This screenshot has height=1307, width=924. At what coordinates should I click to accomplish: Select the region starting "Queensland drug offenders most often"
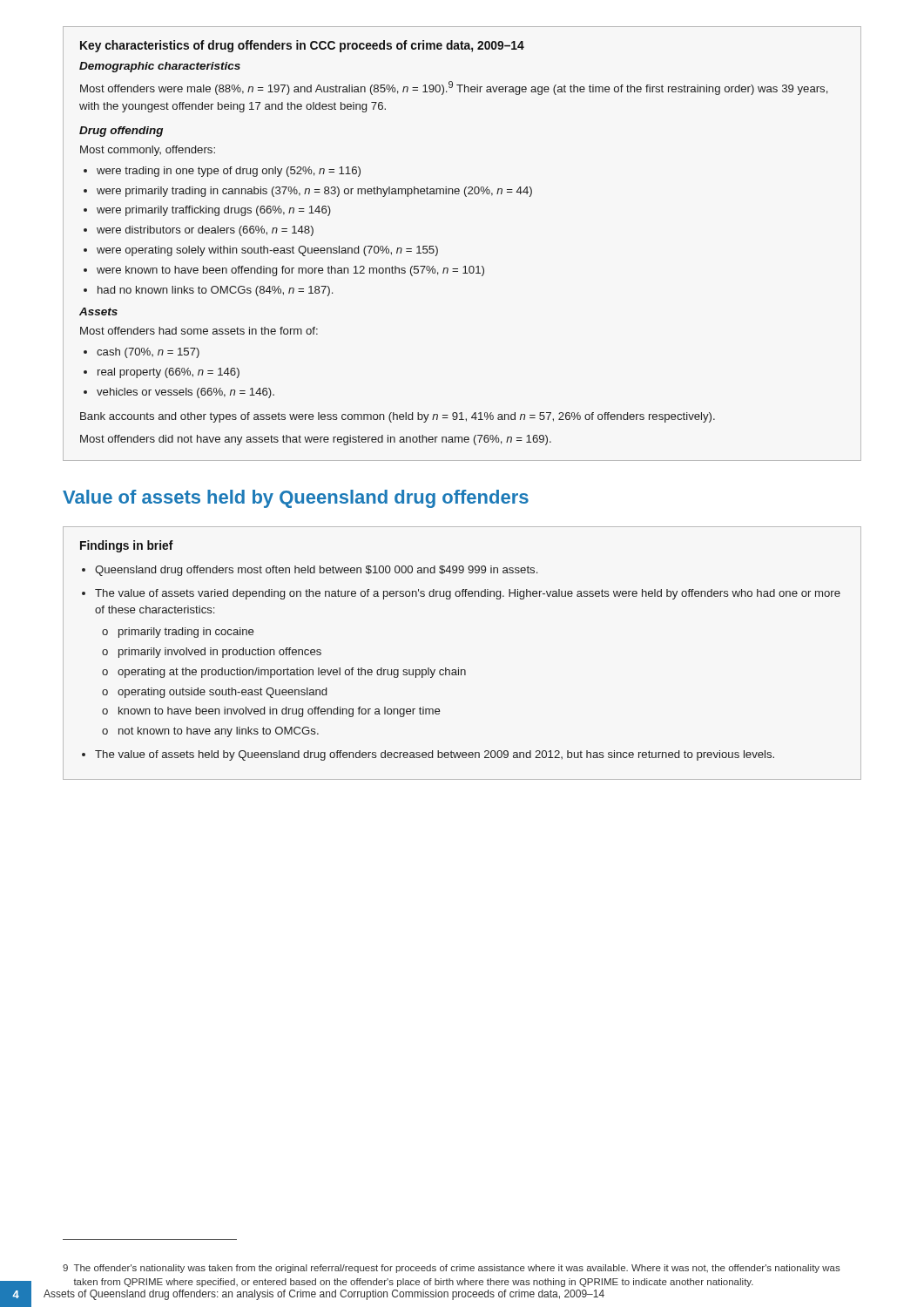(317, 569)
